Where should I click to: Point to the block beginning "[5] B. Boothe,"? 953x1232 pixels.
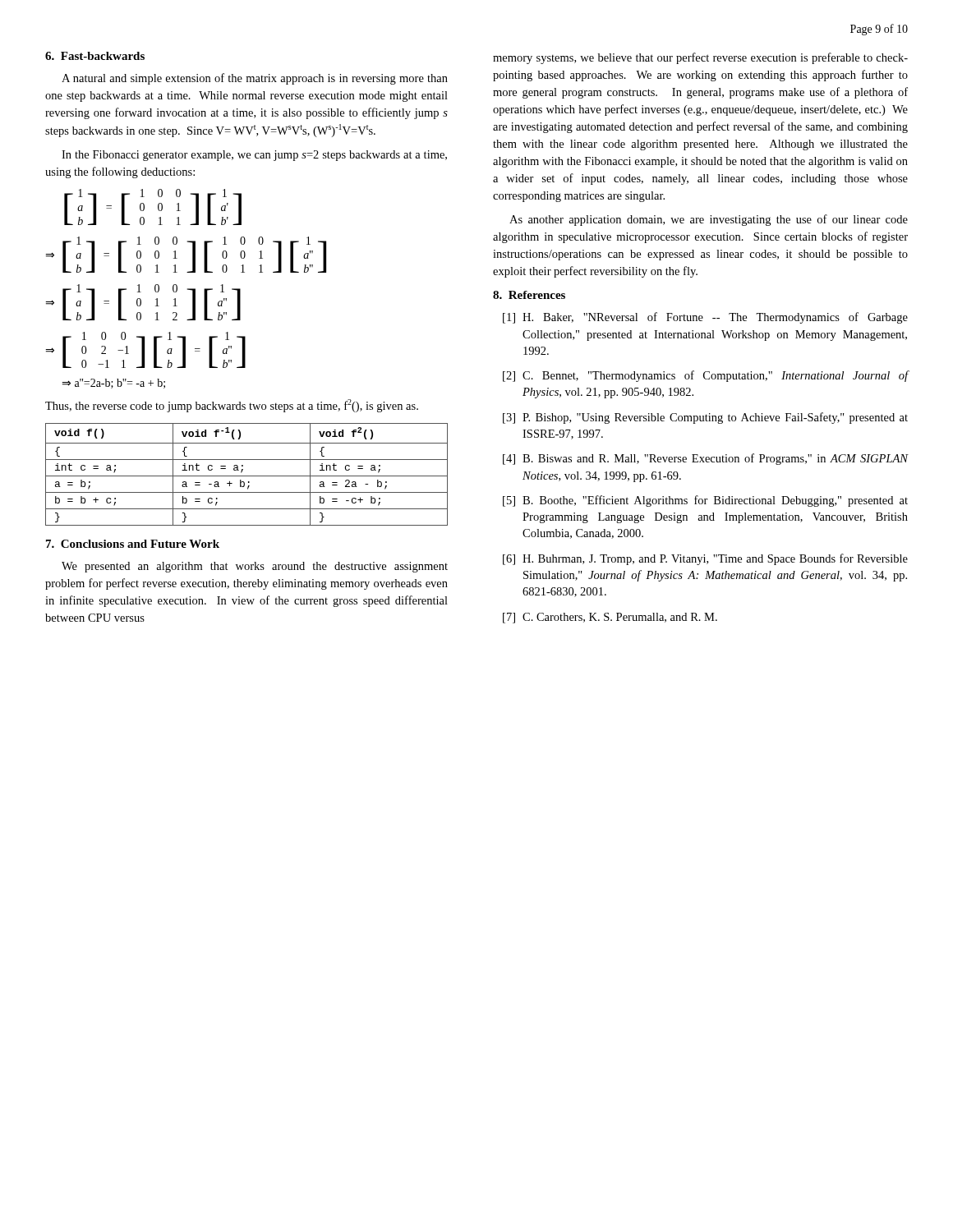(x=700, y=517)
